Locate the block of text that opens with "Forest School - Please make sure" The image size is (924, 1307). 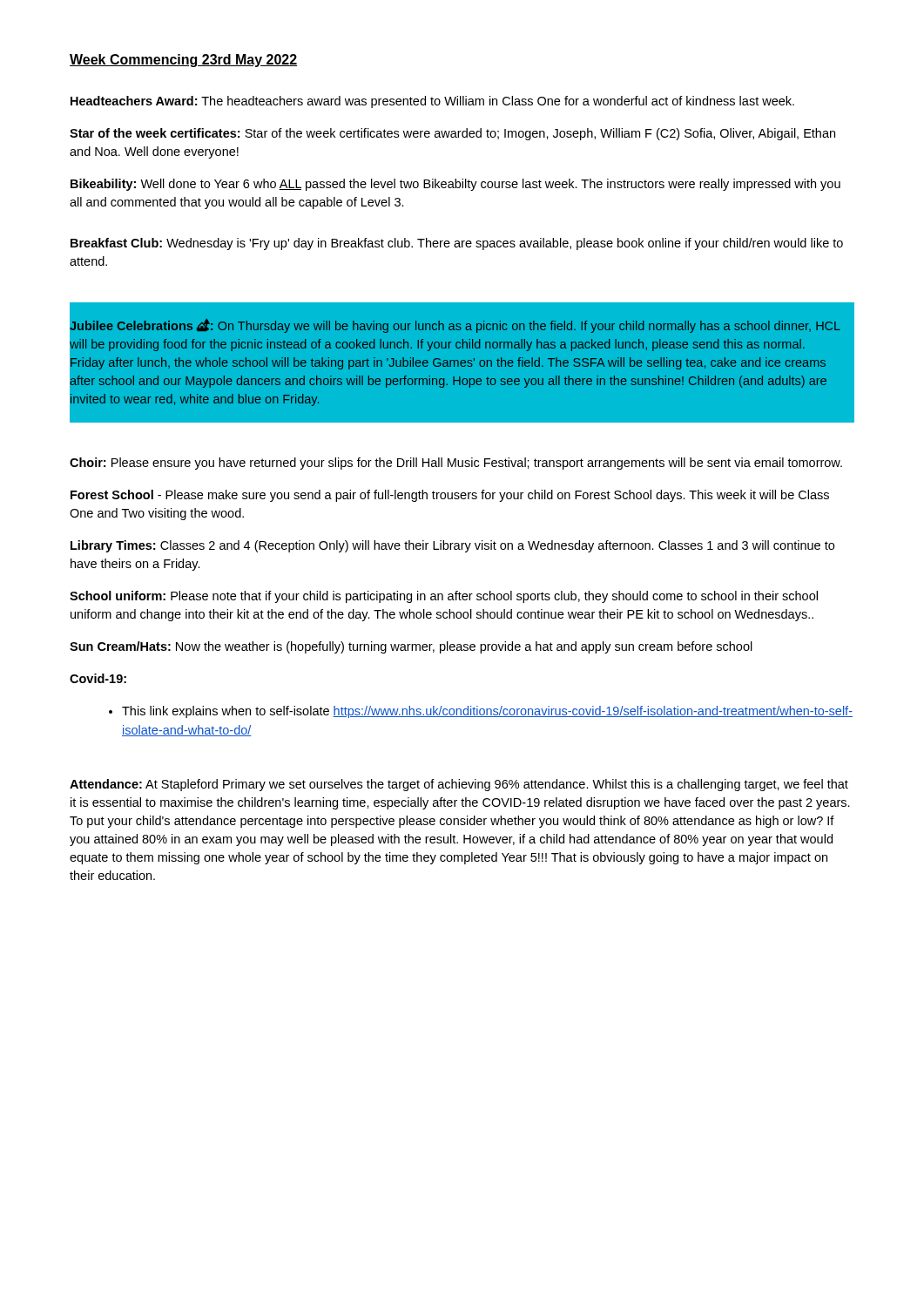coord(462,505)
